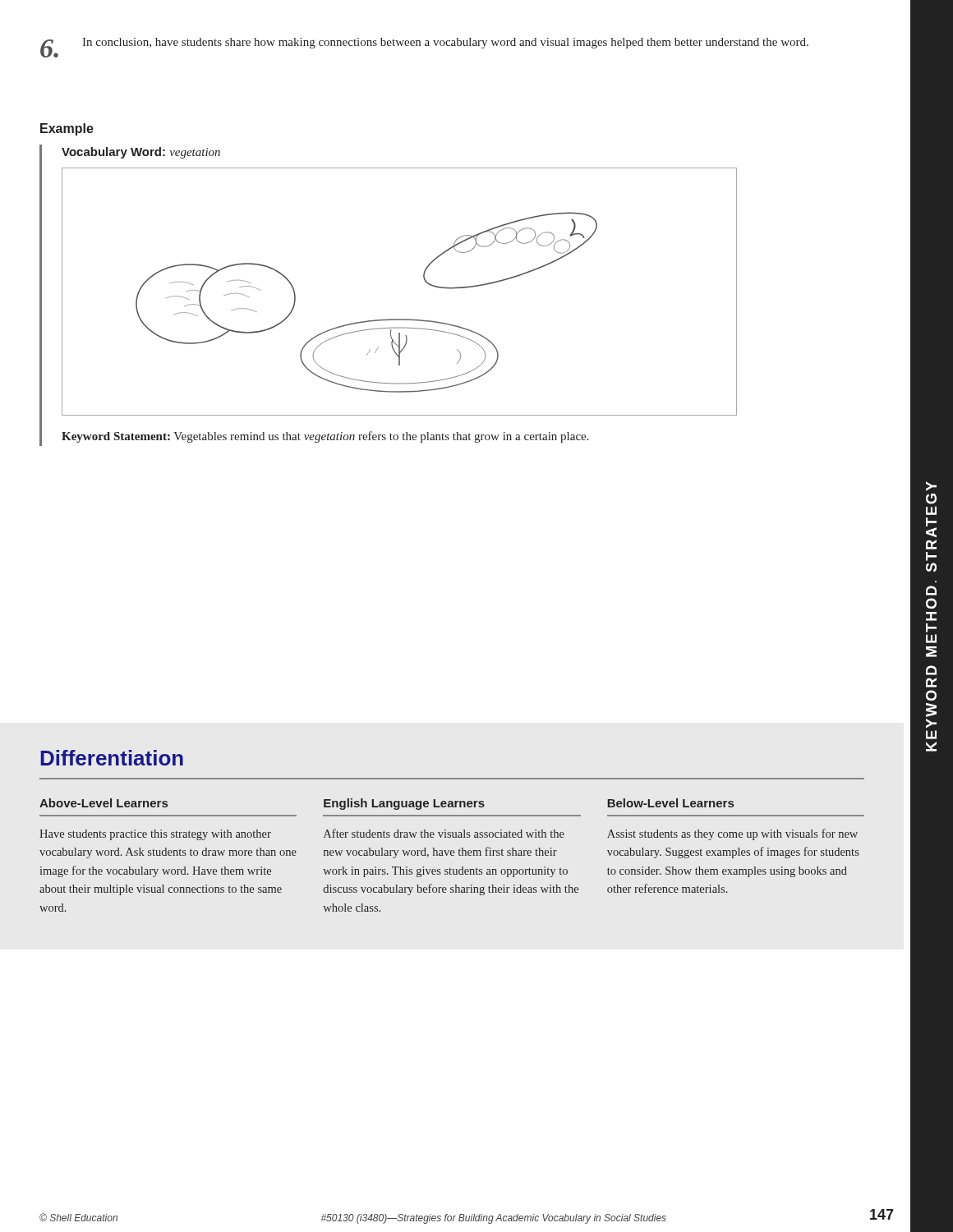Click on the text block that says "Assist students as they"
The width and height of the screenshot is (953, 1232).
tap(733, 861)
